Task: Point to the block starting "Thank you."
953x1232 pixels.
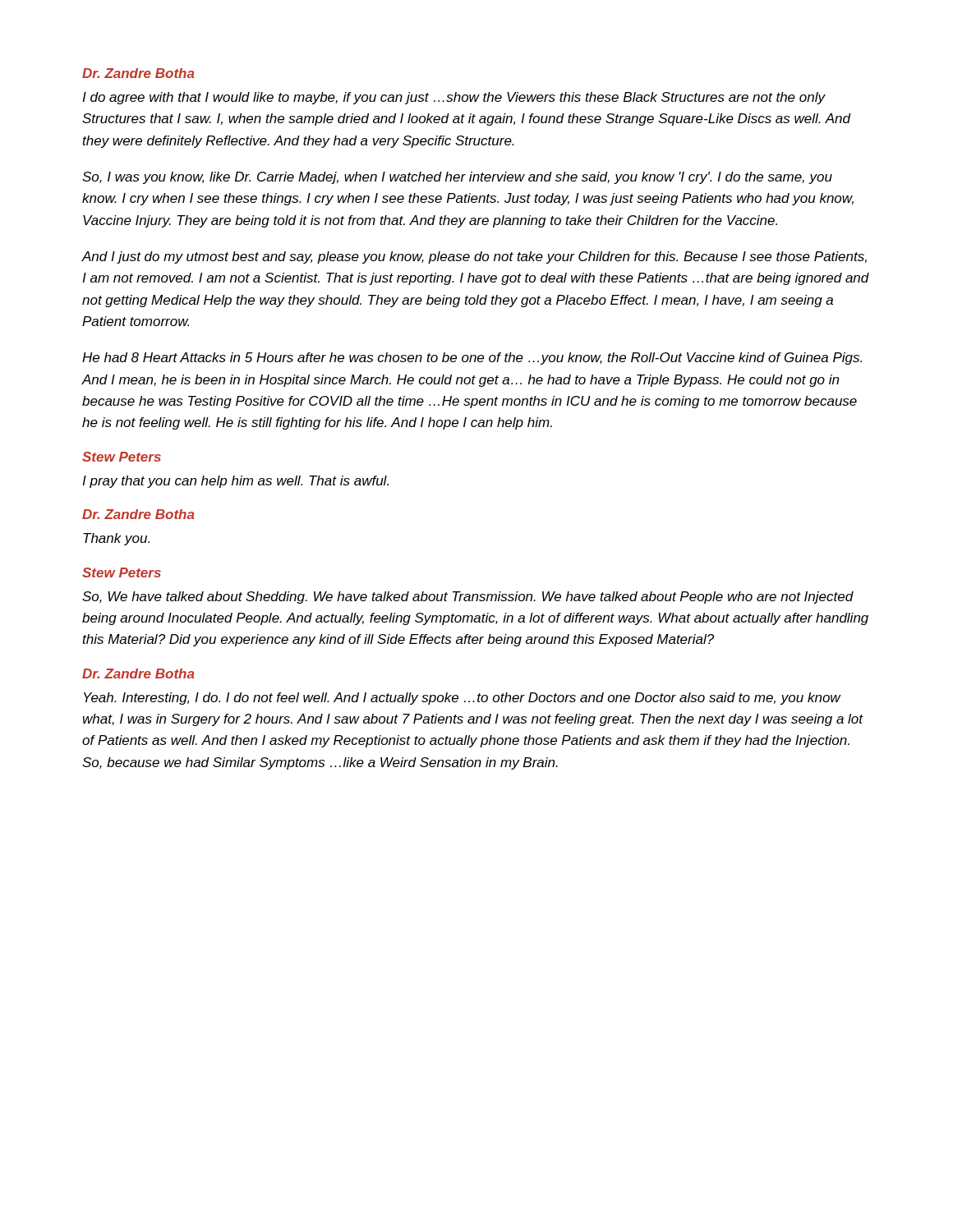Action: pyautogui.click(x=117, y=539)
